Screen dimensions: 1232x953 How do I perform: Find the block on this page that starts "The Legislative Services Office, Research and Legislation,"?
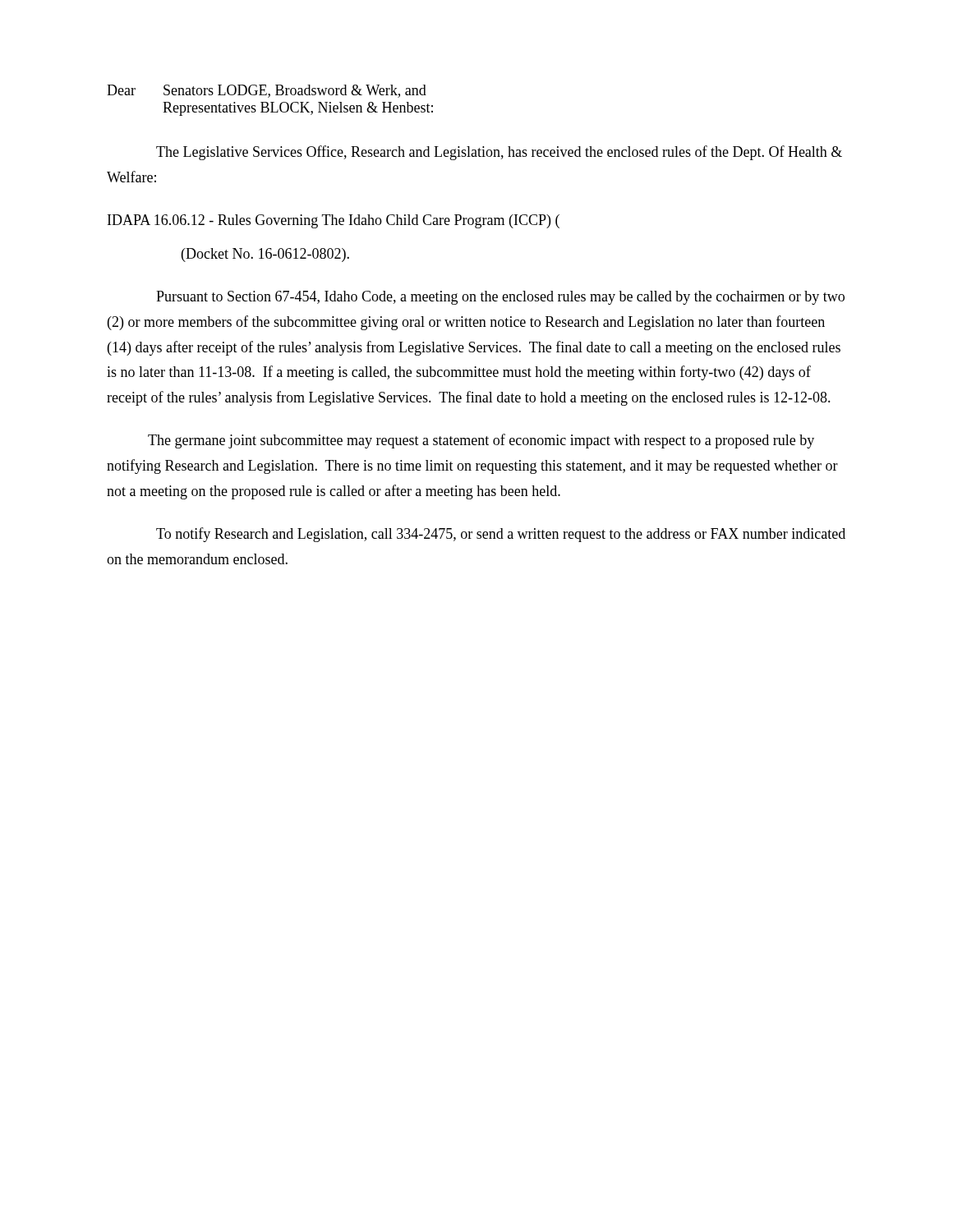[x=475, y=165]
